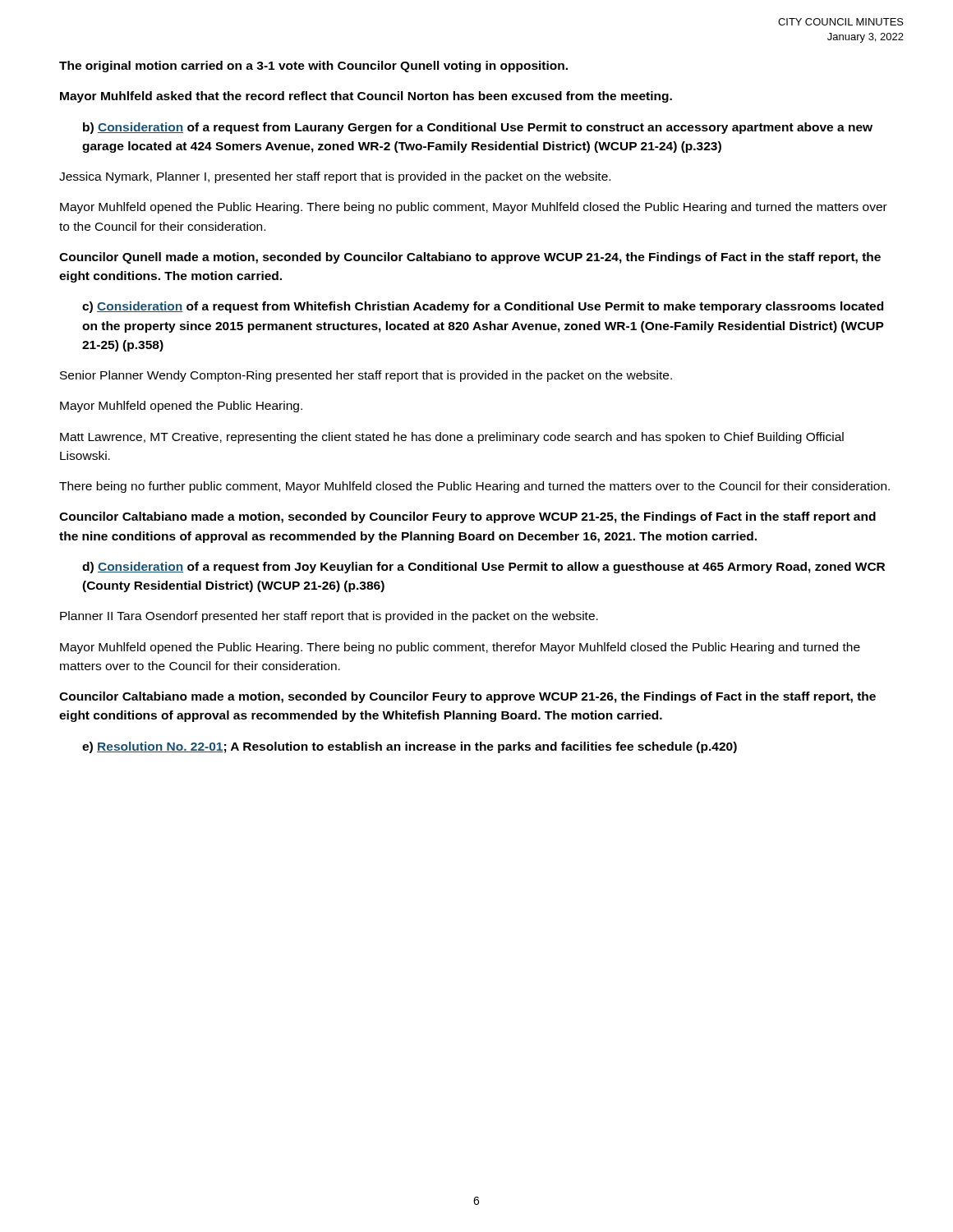Select the region starting "Jessica Nymark, Planner I, presented"

[x=476, y=176]
